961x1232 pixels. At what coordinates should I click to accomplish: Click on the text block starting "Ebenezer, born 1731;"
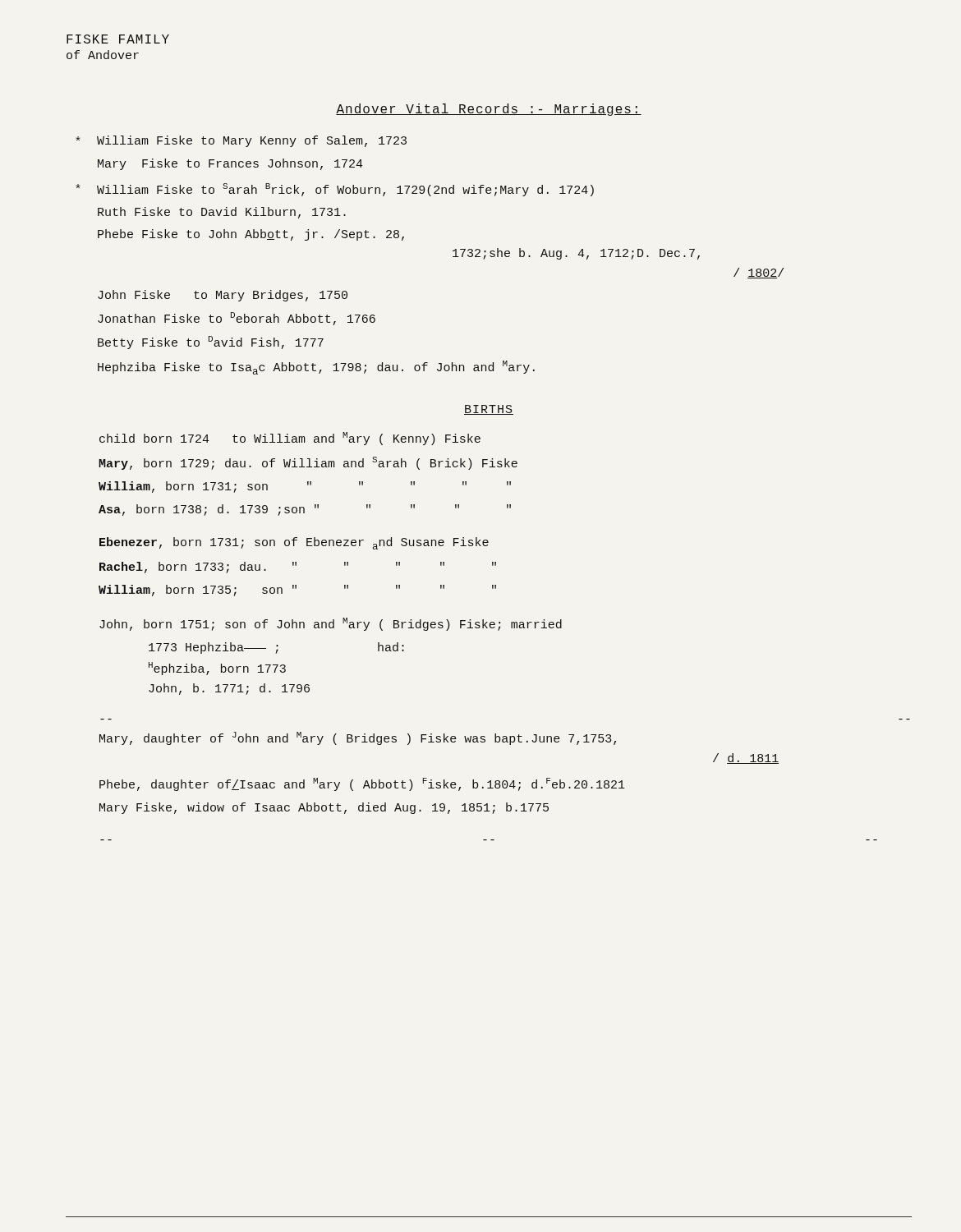click(294, 544)
